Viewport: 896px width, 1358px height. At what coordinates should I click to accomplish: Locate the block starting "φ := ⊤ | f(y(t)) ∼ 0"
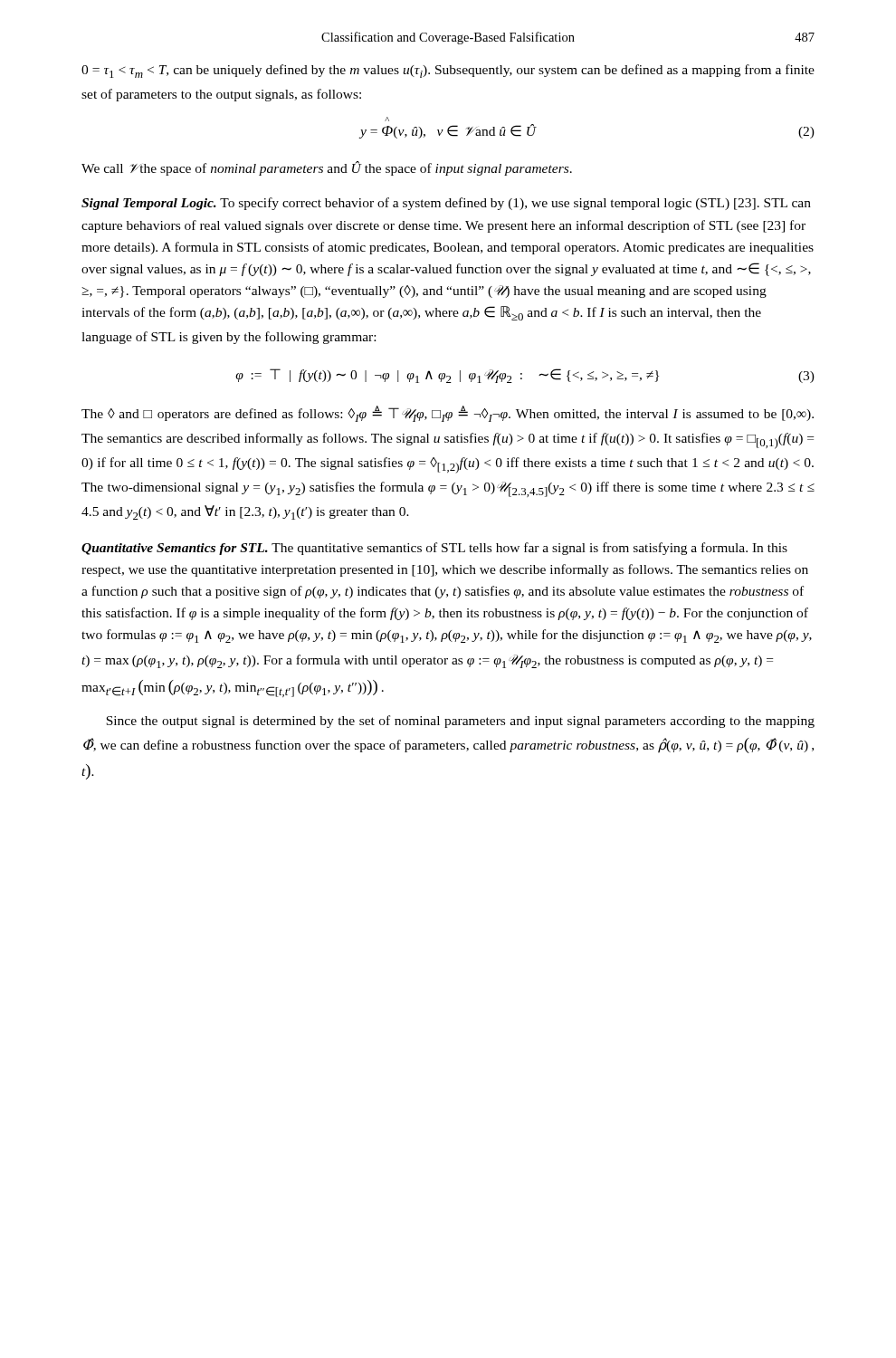(525, 376)
